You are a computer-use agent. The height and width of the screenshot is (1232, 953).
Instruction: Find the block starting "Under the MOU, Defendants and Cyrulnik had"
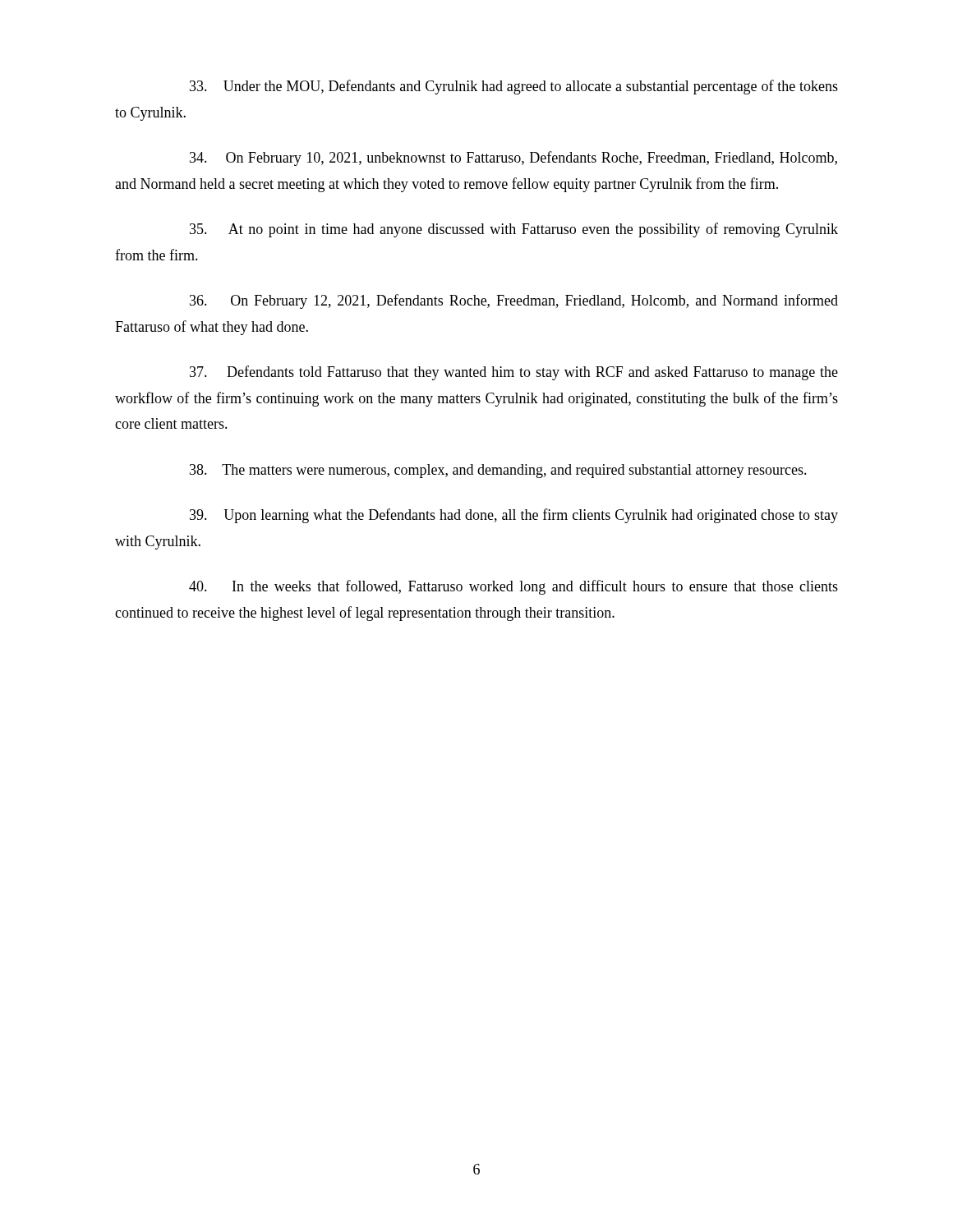point(476,99)
